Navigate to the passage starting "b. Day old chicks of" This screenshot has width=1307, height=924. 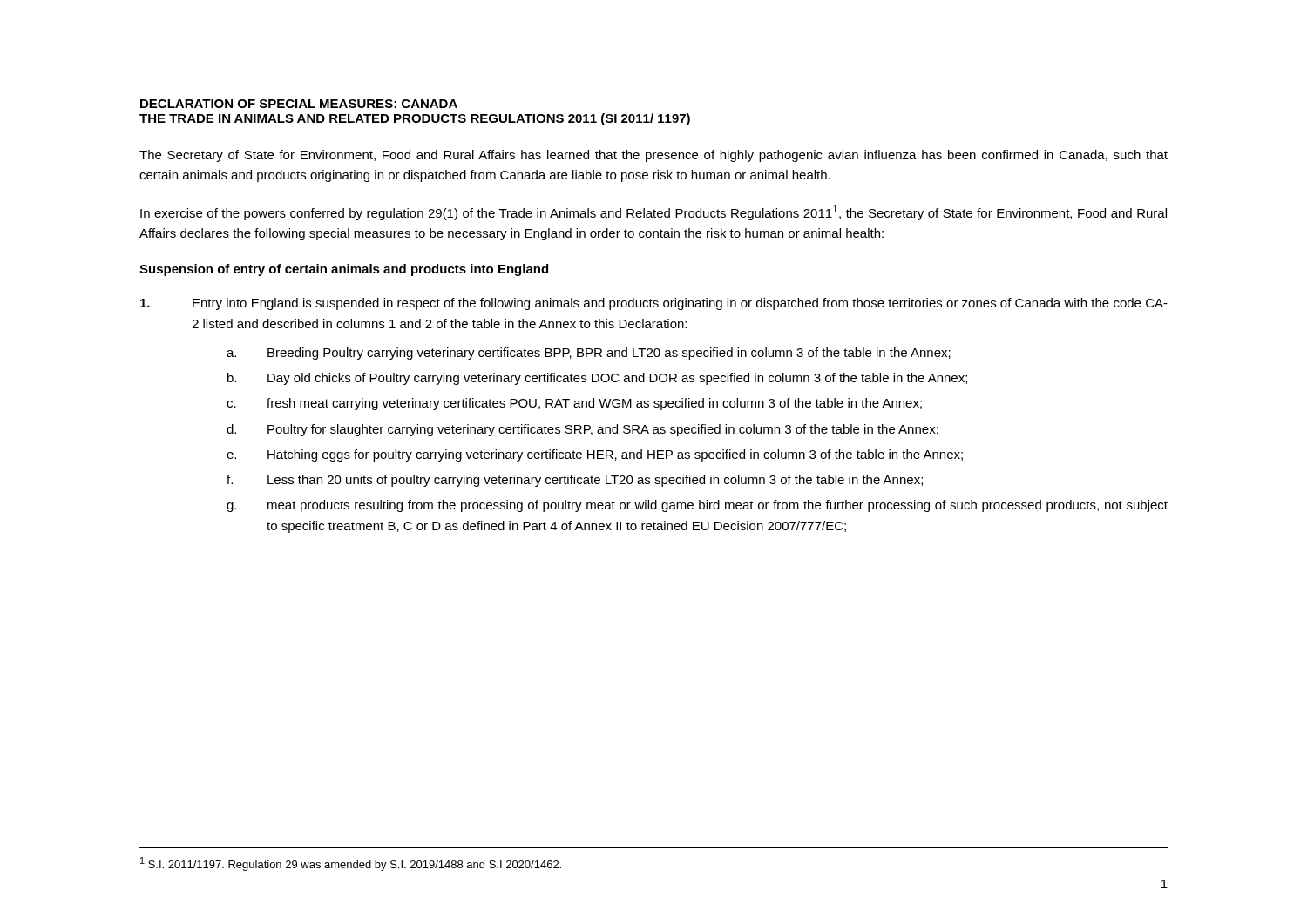click(697, 378)
